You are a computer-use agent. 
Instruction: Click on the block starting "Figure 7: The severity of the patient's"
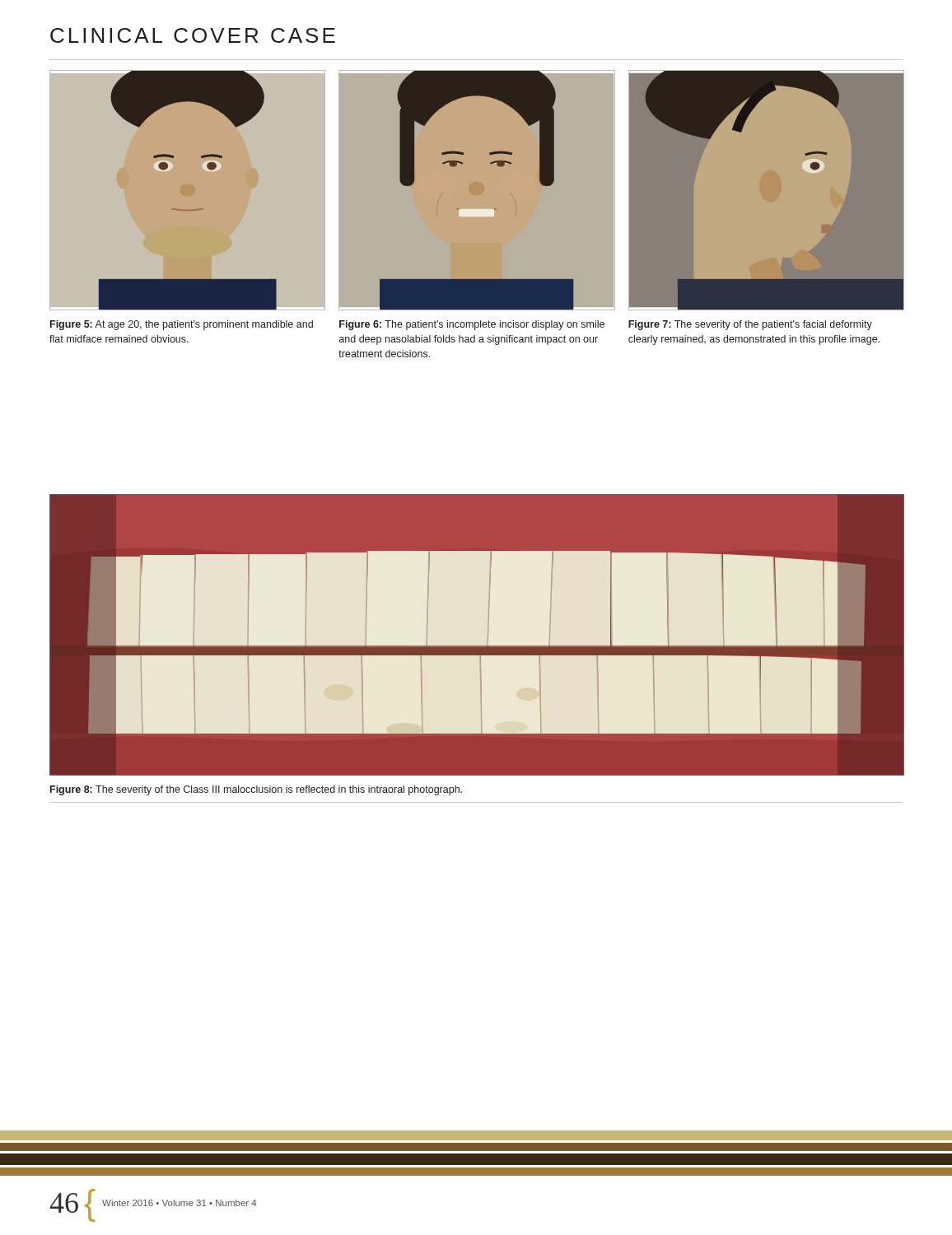click(x=754, y=332)
